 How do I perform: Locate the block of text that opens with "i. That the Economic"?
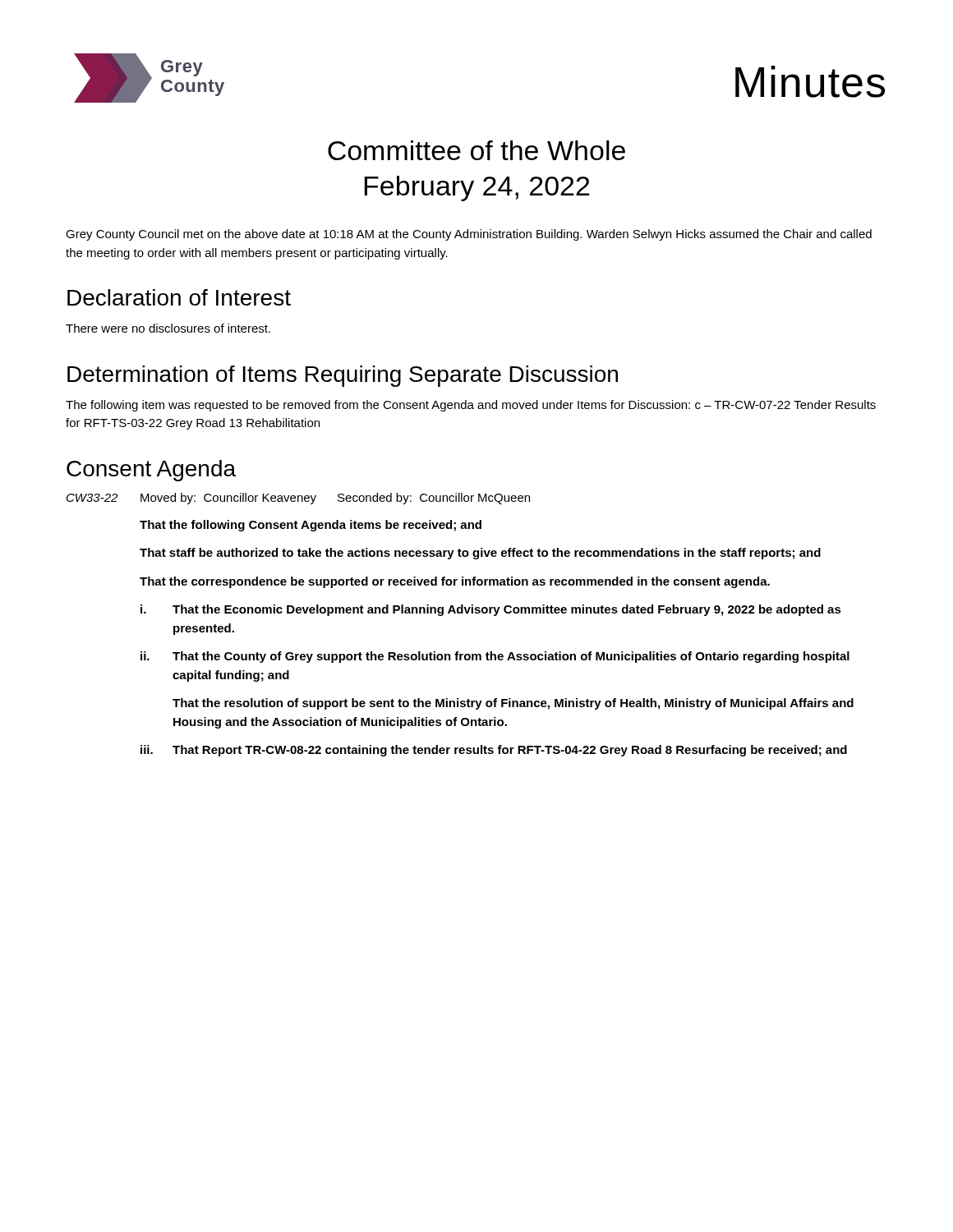(513, 619)
